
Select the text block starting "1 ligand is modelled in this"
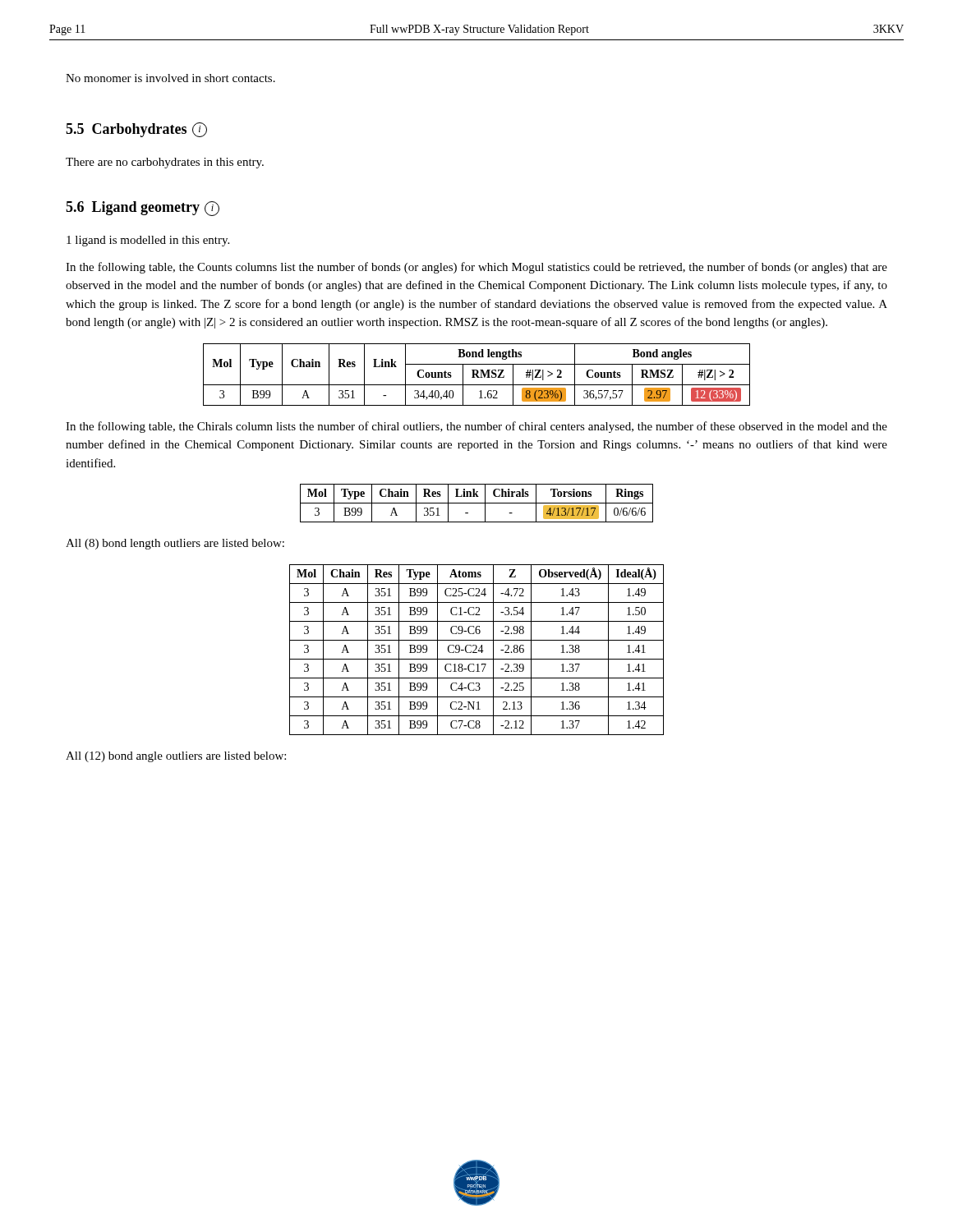pyautogui.click(x=148, y=241)
